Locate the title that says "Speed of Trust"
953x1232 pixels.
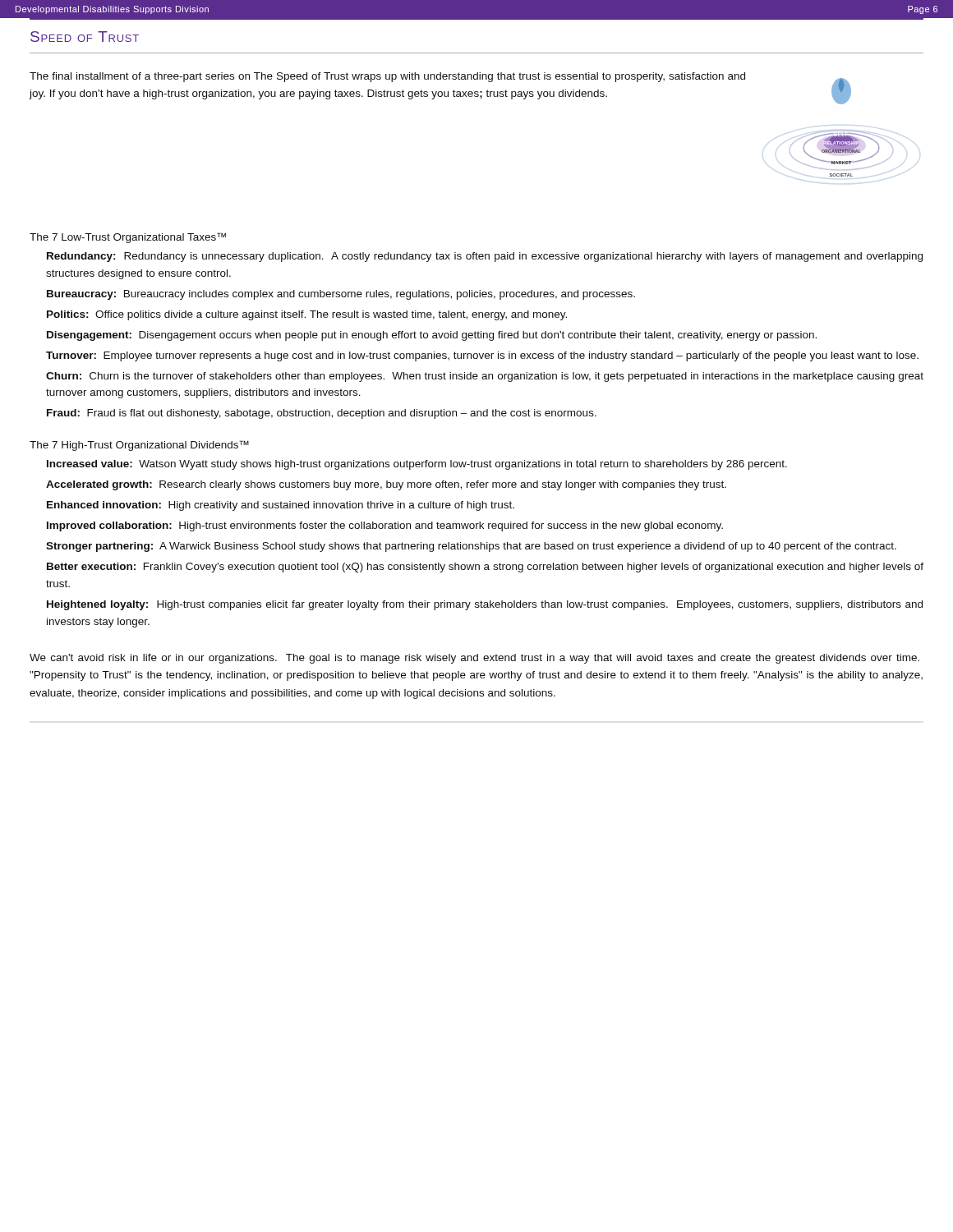point(85,37)
